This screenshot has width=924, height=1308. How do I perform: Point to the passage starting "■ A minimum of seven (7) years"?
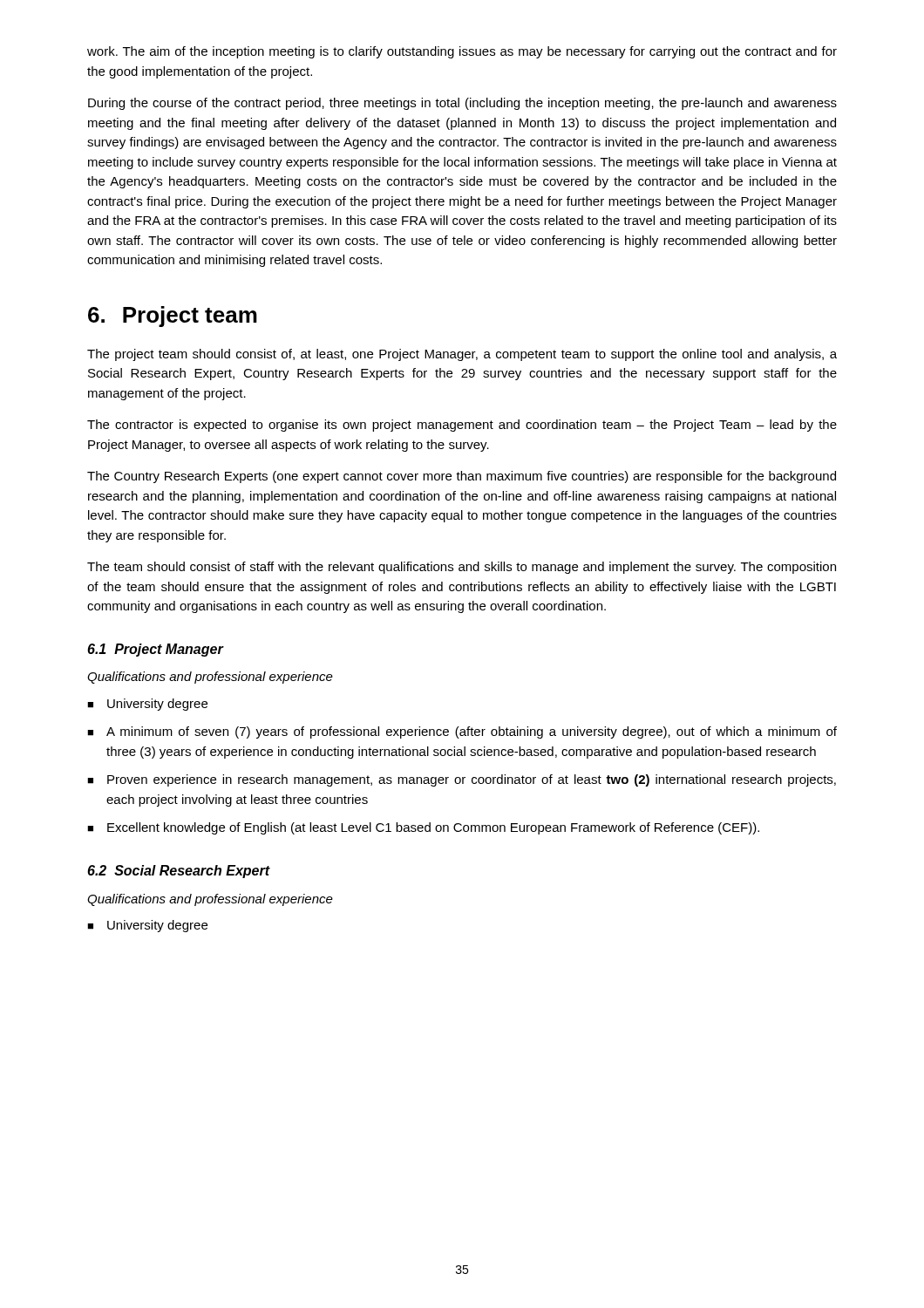[462, 742]
